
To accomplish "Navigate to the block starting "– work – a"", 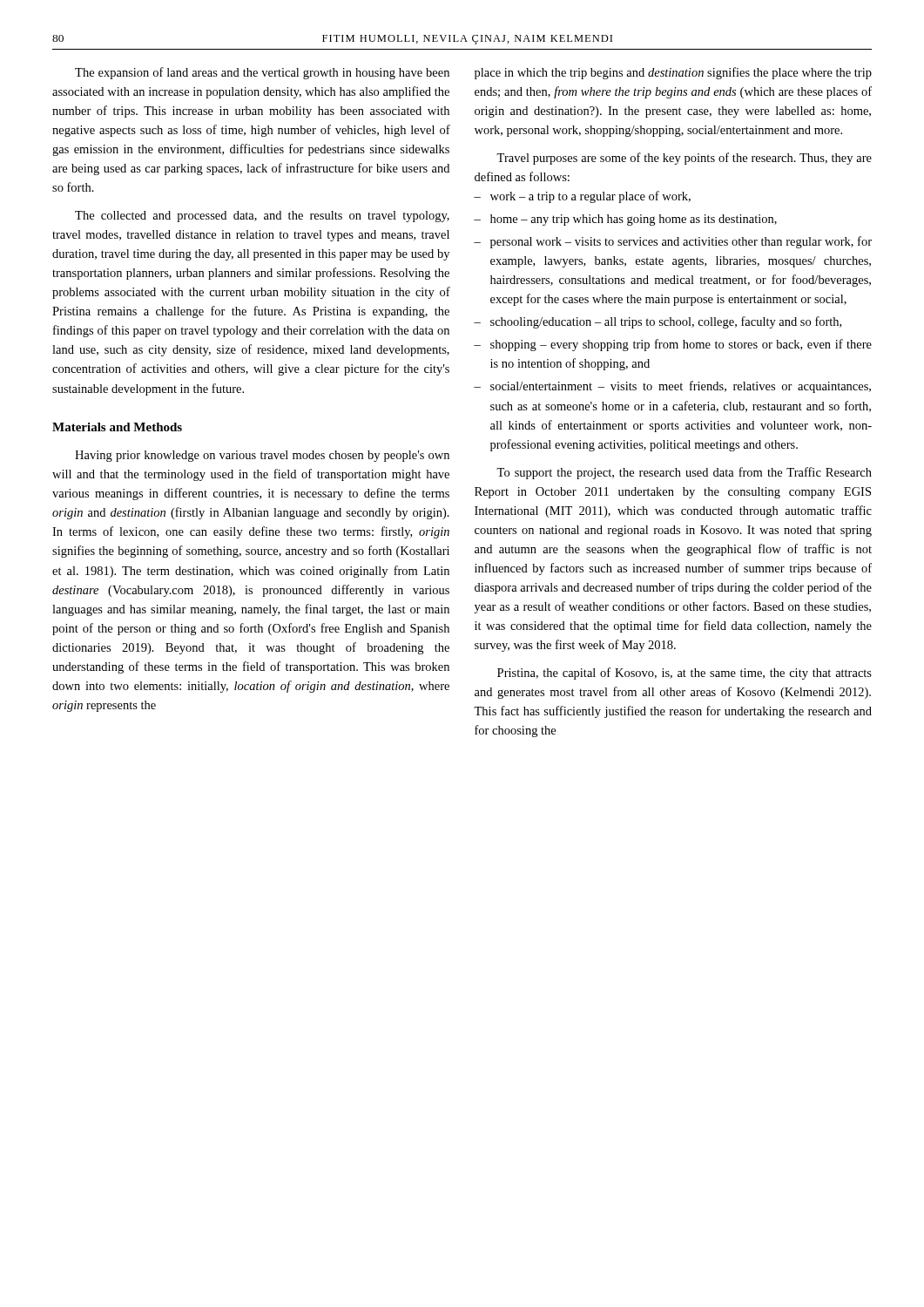I will (673, 196).
